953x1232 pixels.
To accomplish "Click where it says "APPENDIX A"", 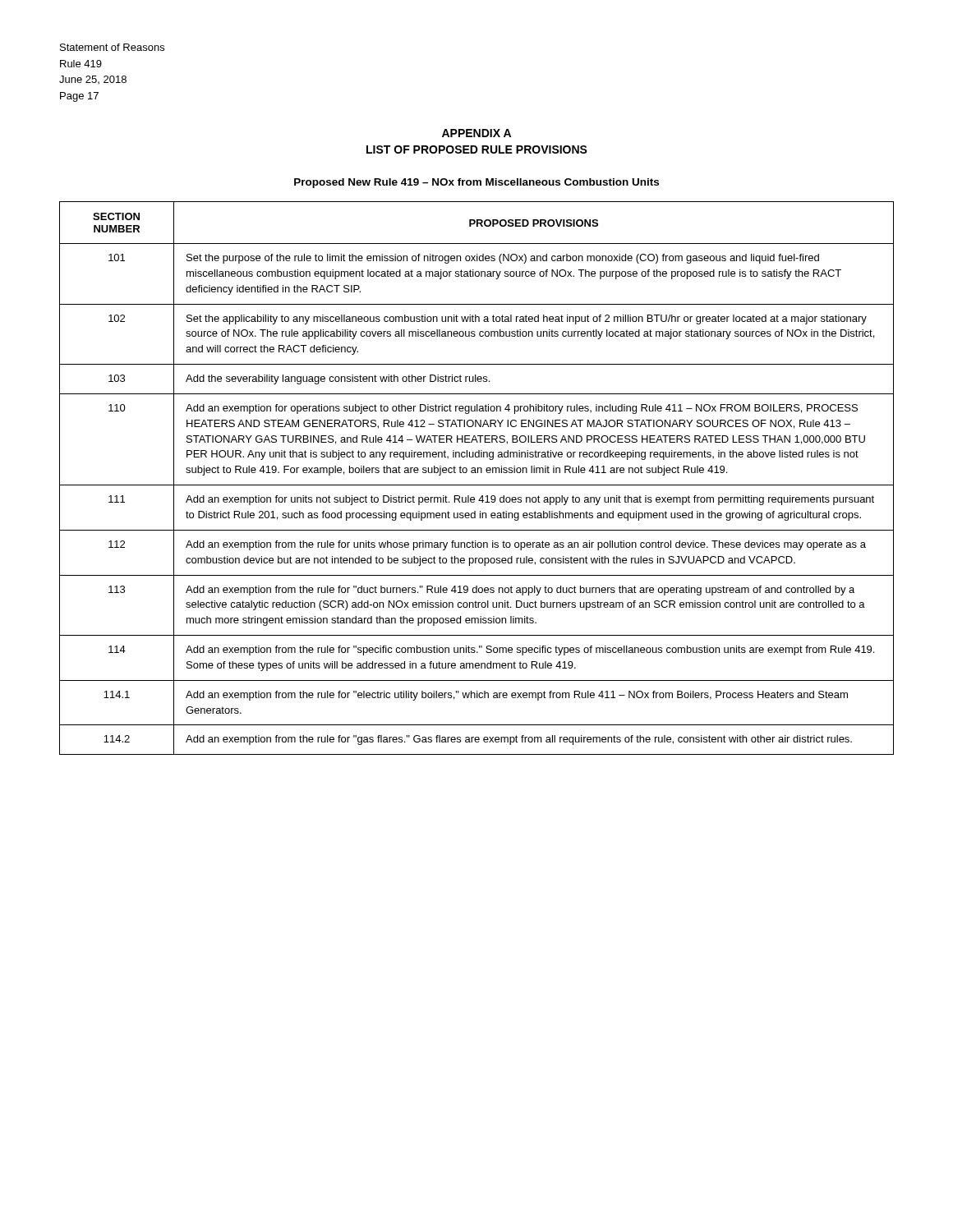I will (476, 133).
